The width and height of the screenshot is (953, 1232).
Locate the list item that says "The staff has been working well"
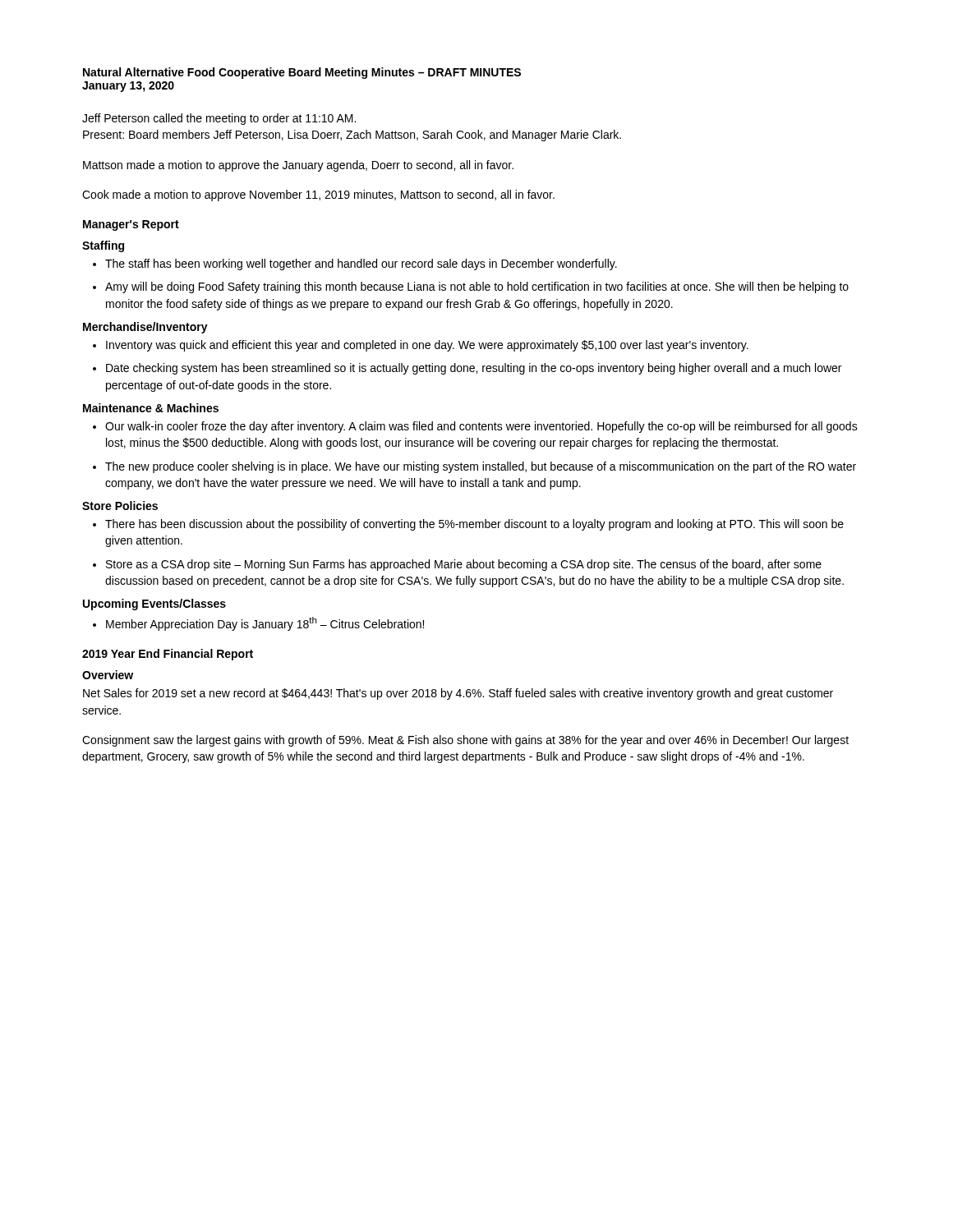point(361,264)
